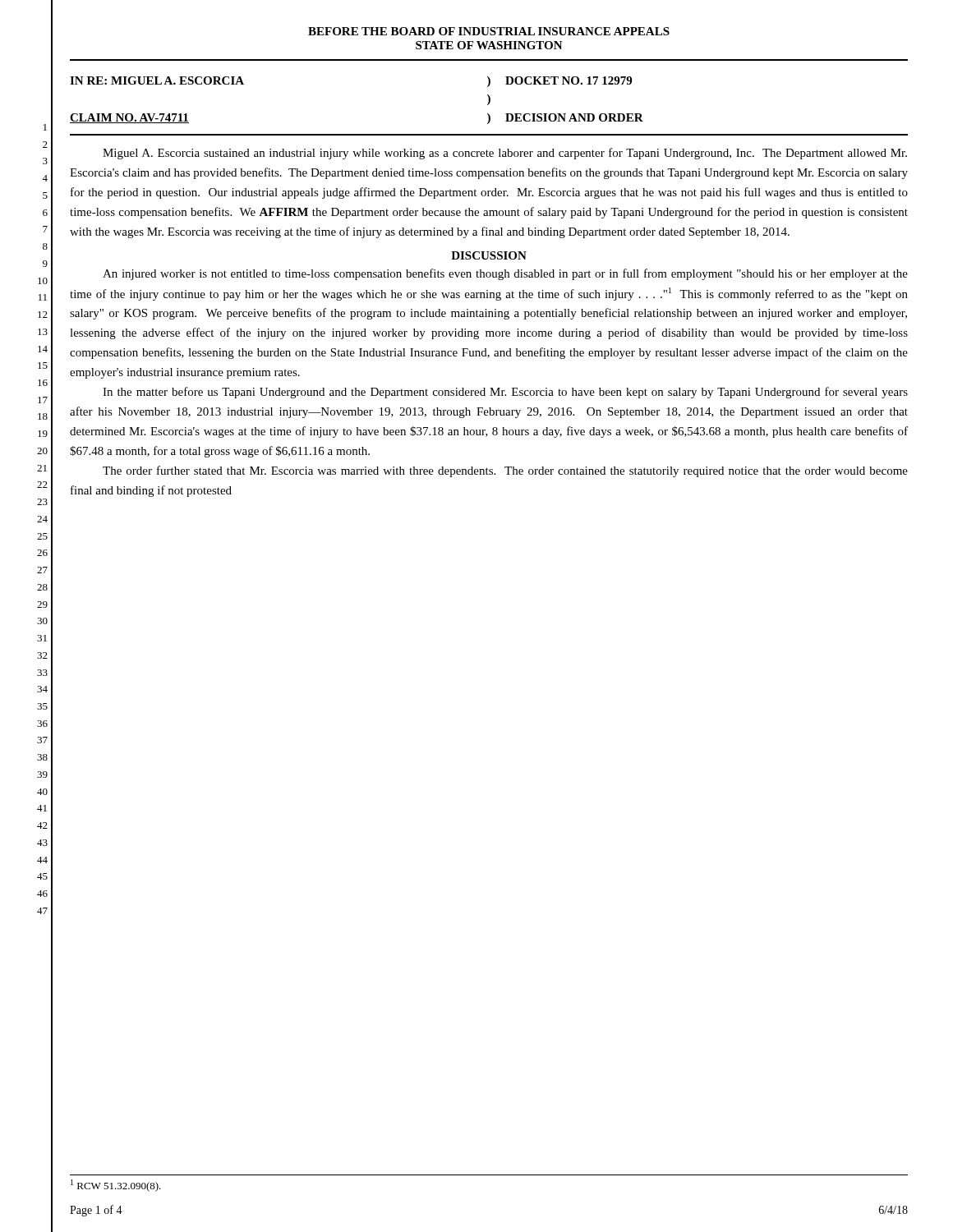Image resolution: width=953 pixels, height=1232 pixels.
Task: Where is the passage that starts "The order further stated that Mr. Escorcia"?
Action: pyautogui.click(x=489, y=480)
